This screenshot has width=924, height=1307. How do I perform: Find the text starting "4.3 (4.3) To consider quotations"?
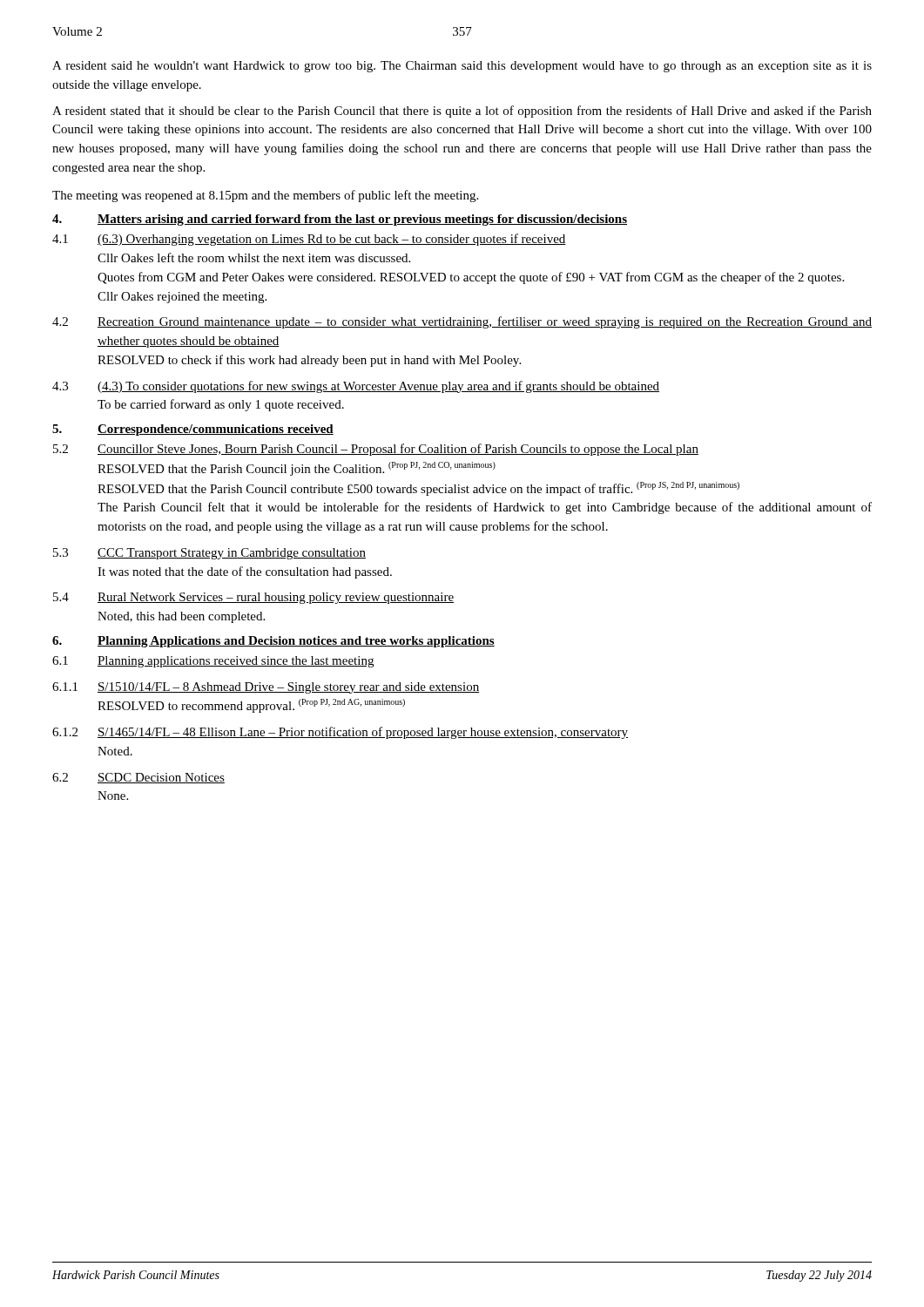(x=462, y=396)
